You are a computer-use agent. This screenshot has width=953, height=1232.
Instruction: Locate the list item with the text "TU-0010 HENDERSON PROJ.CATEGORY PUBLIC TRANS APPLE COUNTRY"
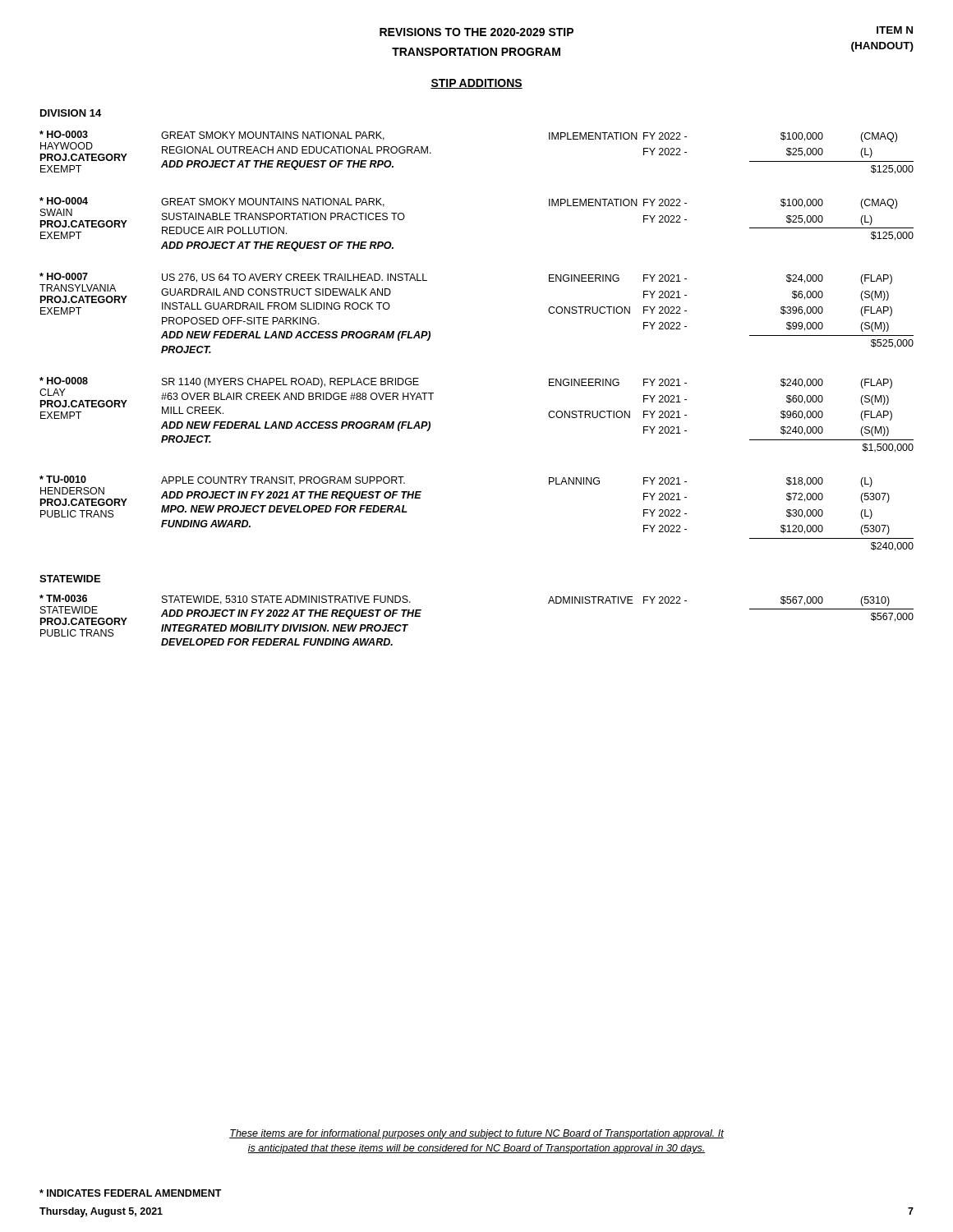tap(291, 506)
